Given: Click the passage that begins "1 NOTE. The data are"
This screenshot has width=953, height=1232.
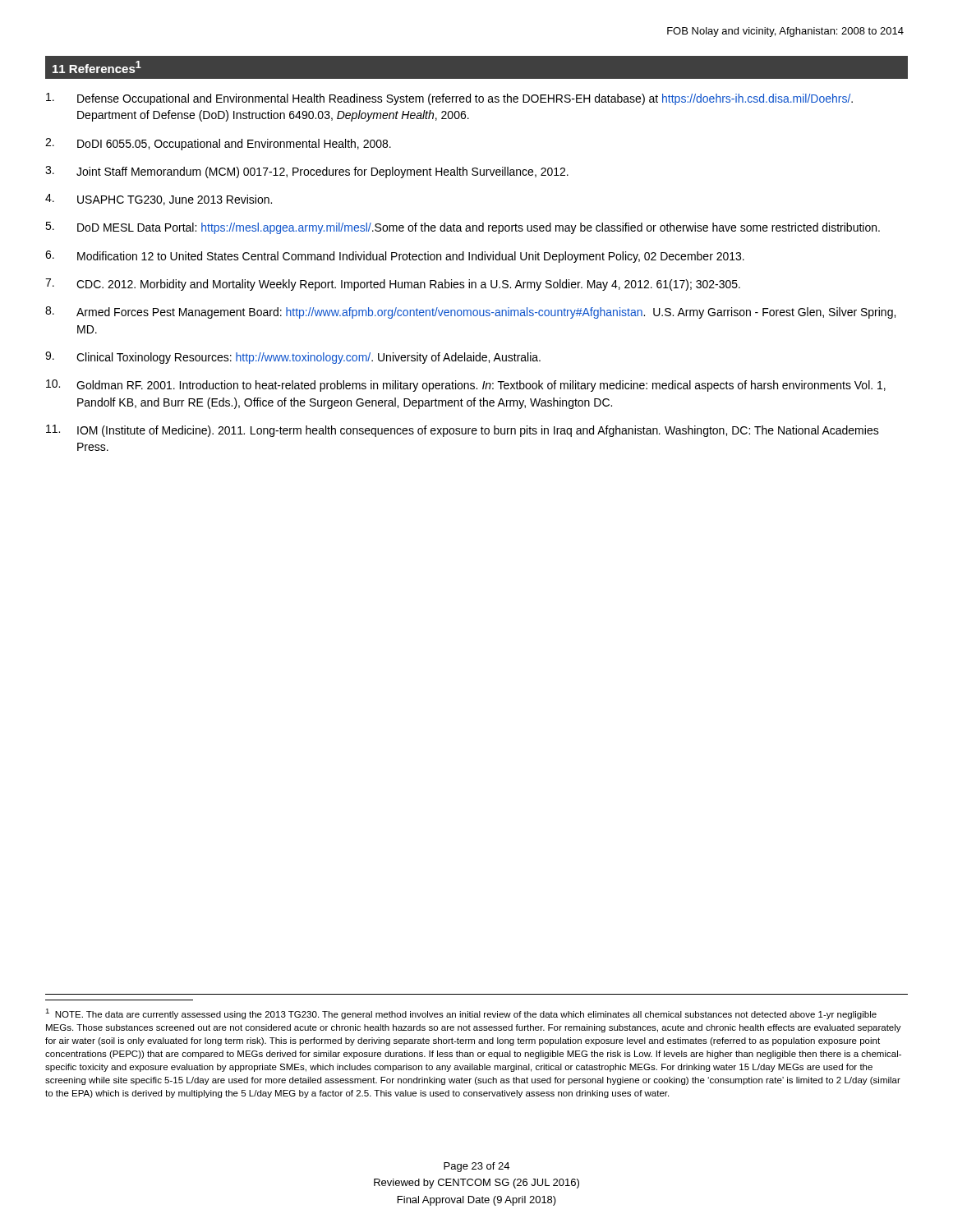Looking at the screenshot, I should [476, 1050].
